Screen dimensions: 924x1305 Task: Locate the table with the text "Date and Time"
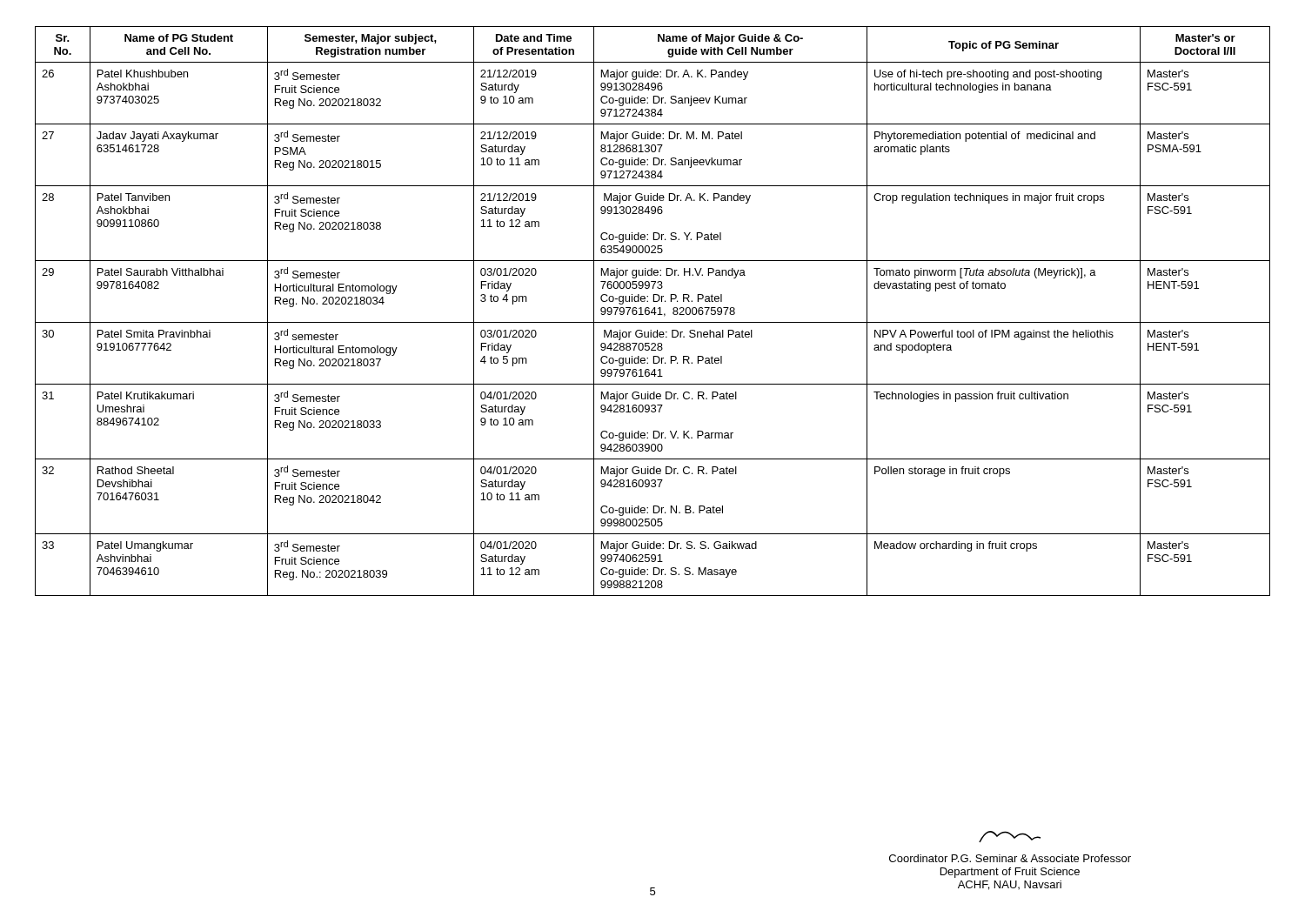652,311
